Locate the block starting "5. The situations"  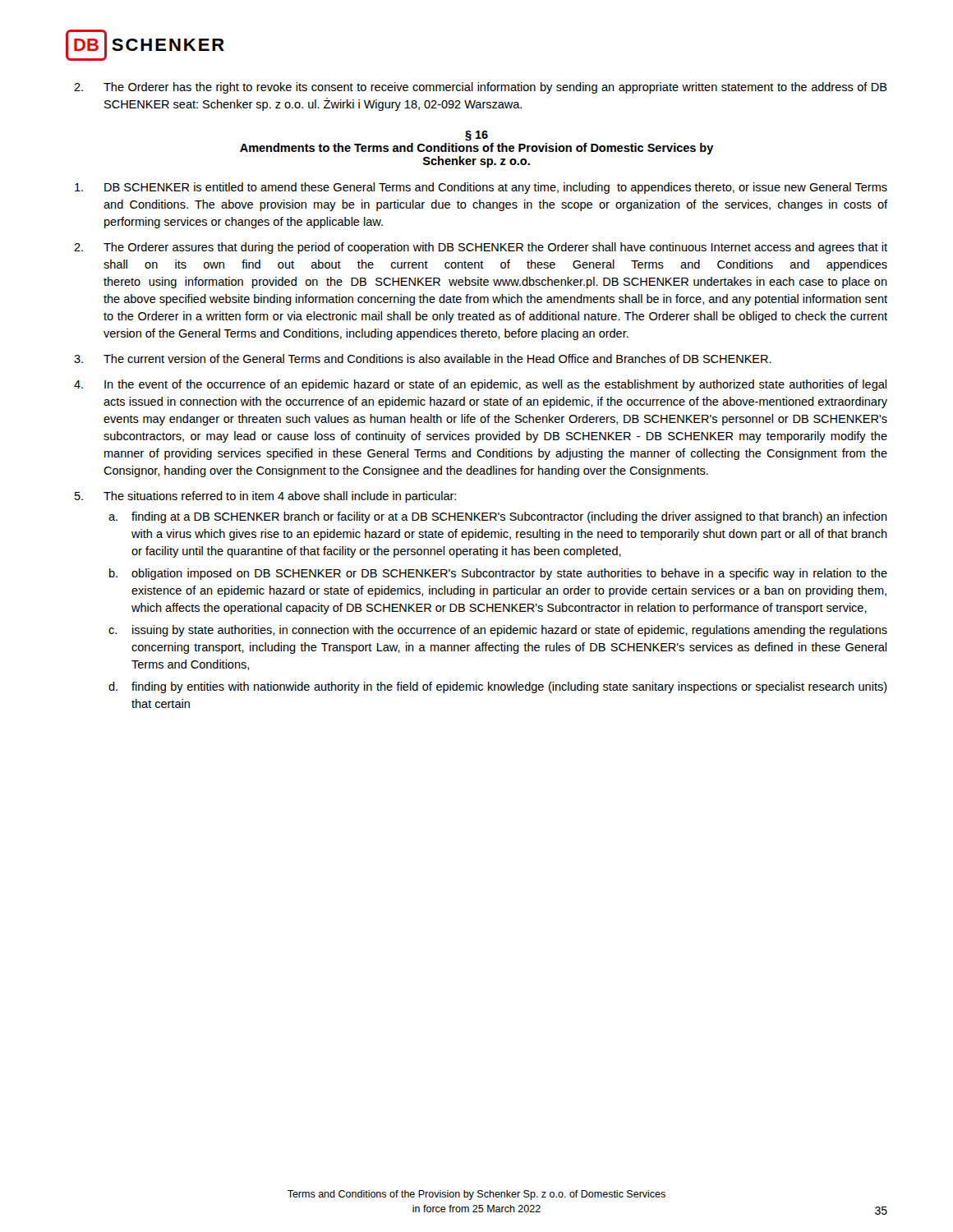265,497
